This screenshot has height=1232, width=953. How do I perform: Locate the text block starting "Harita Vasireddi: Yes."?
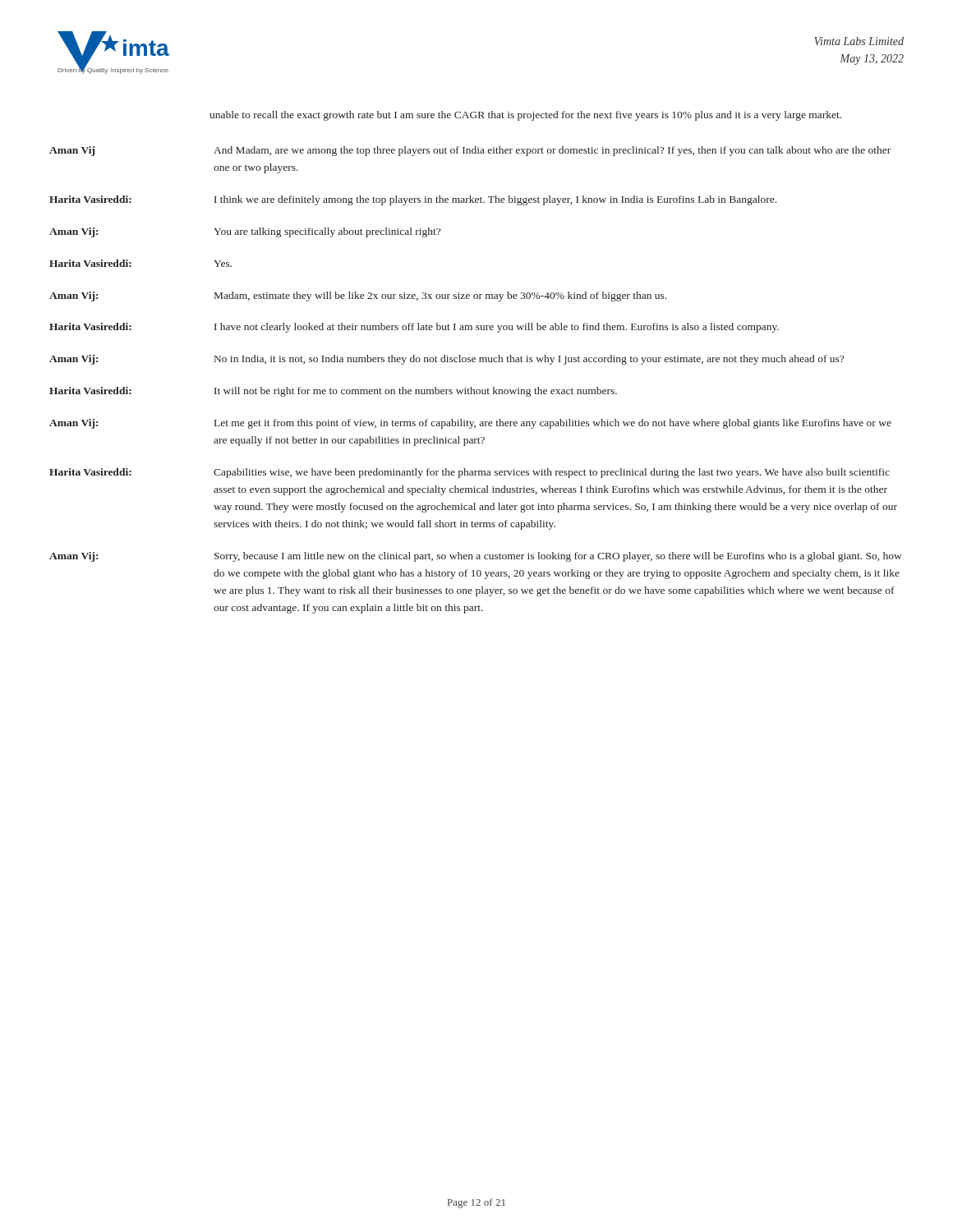tap(106, 263)
